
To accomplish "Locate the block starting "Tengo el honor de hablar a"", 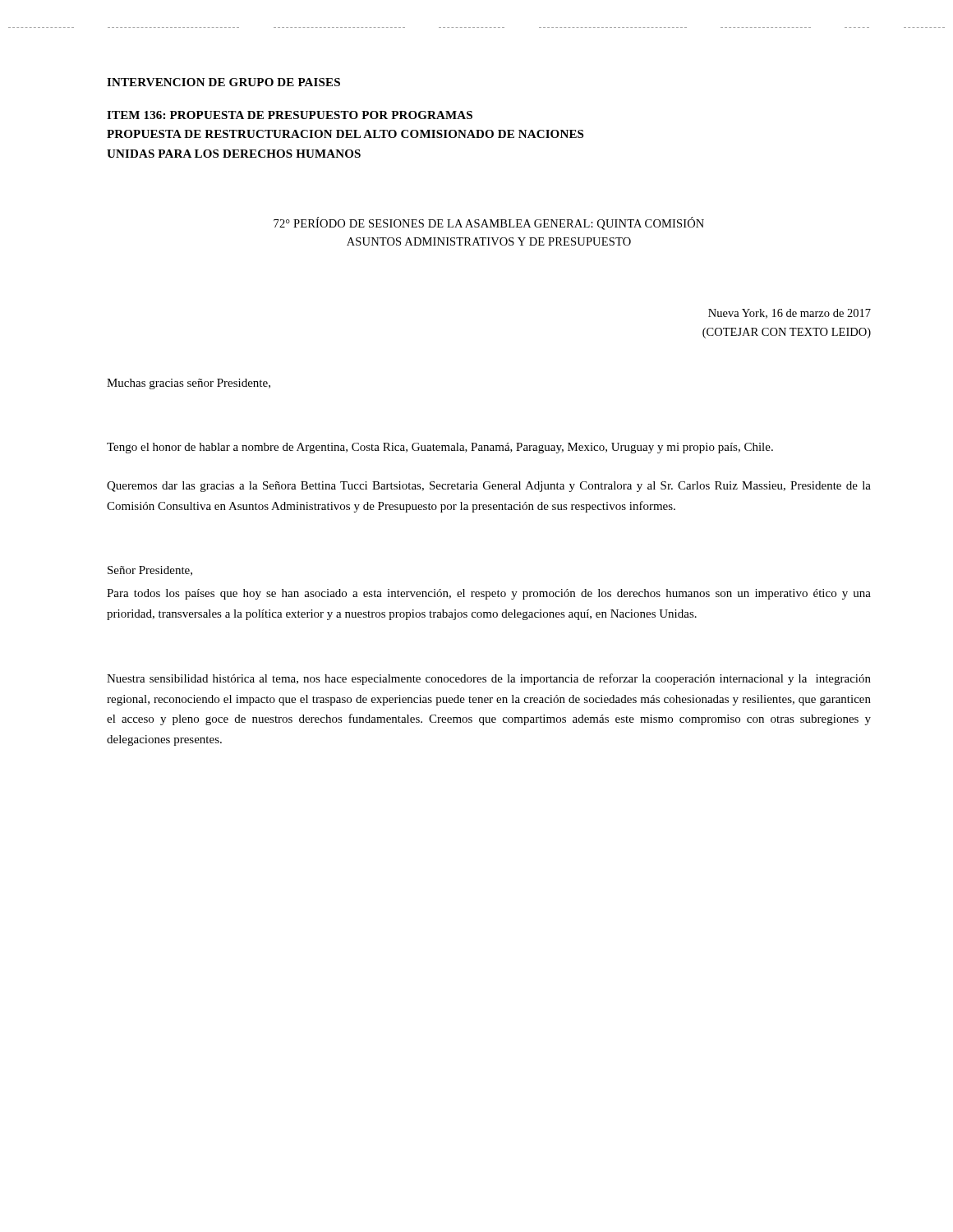I will 440,447.
